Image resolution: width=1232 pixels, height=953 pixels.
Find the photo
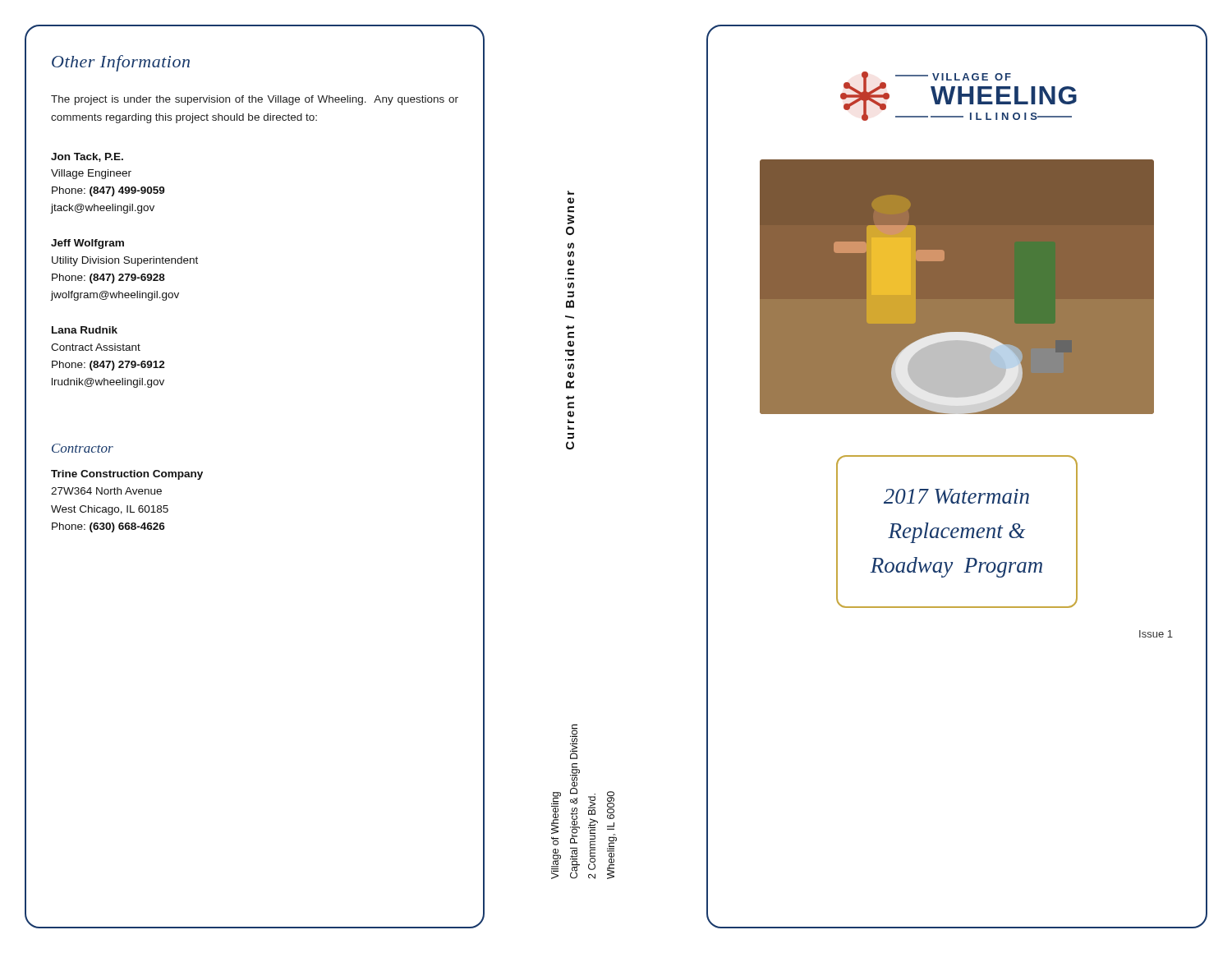[957, 287]
